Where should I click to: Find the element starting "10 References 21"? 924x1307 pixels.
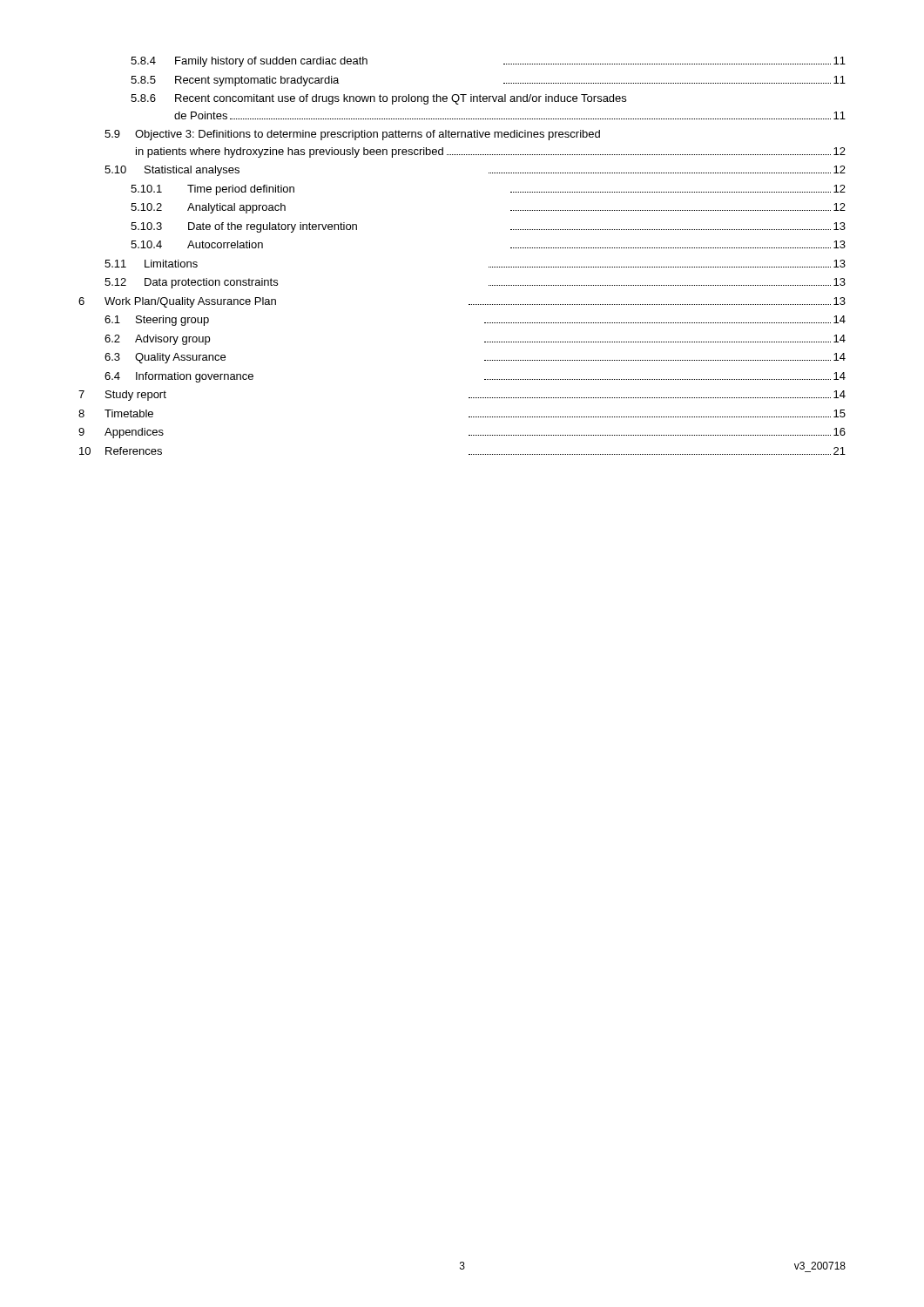(x=462, y=451)
